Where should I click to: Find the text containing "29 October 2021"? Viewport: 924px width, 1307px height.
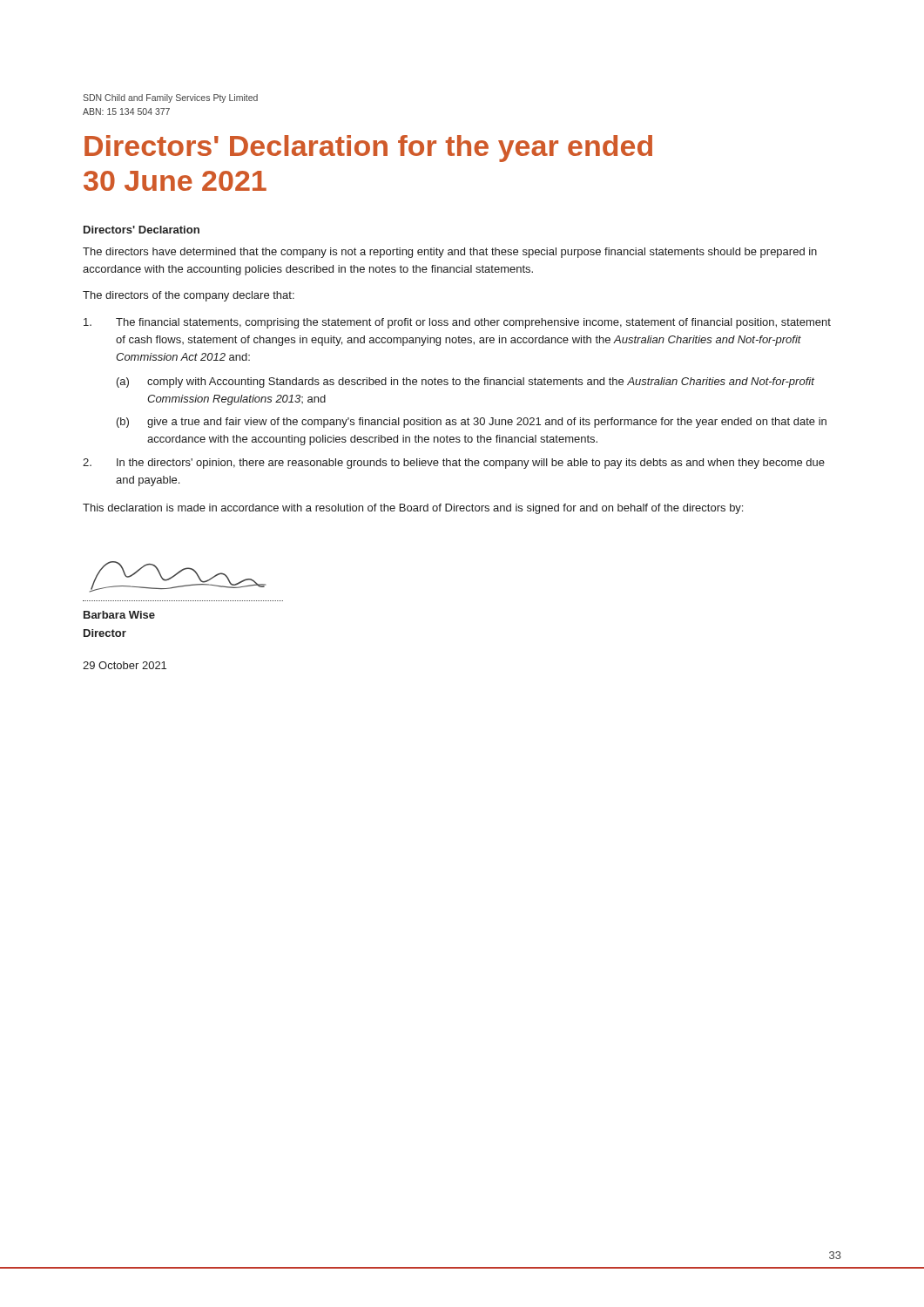click(x=125, y=665)
